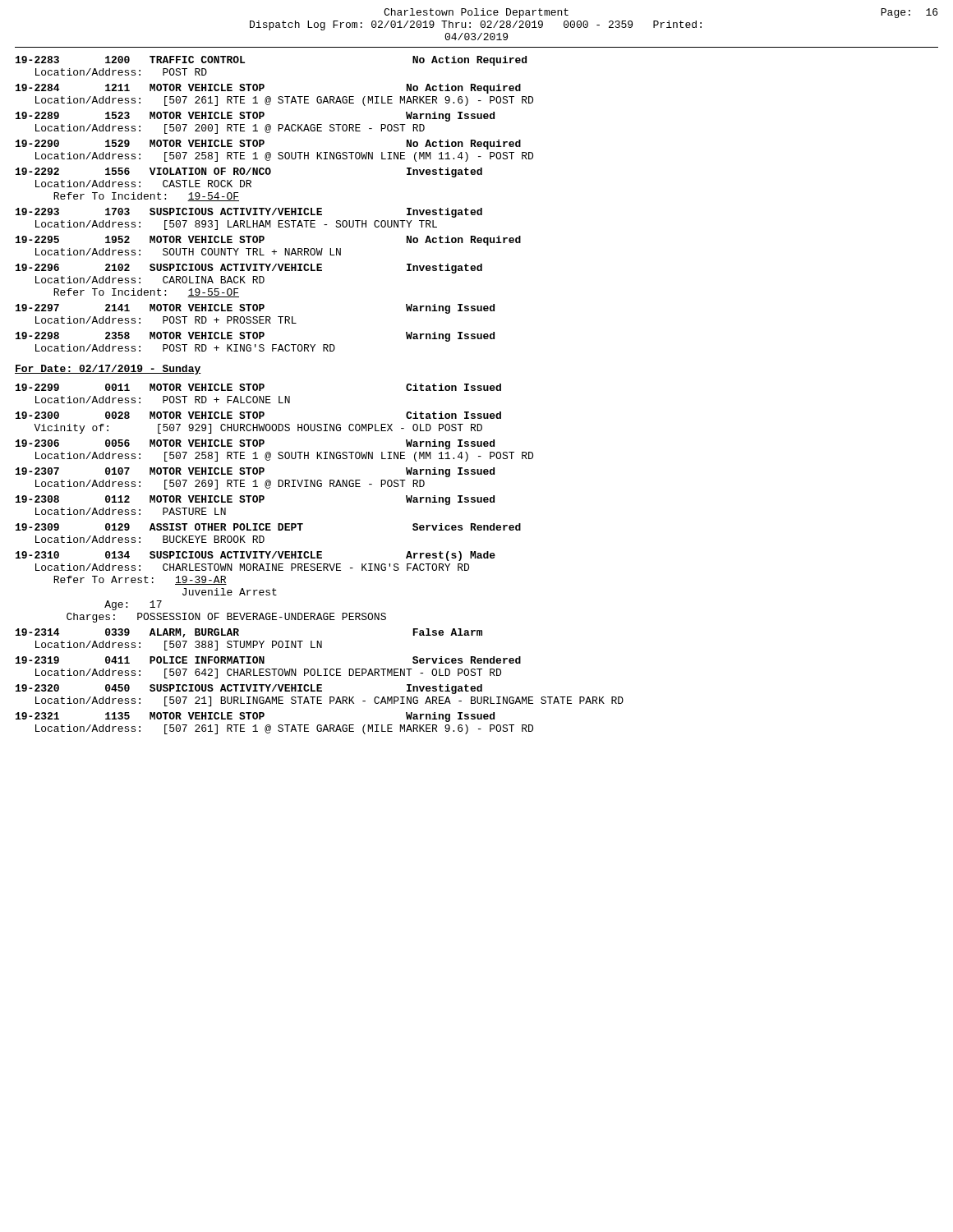Locate the block of text that opens with "19-2306 0056 MOTOR VEHICLE STOP Warning Issued"
The height and width of the screenshot is (1232, 953).
[x=476, y=450]
